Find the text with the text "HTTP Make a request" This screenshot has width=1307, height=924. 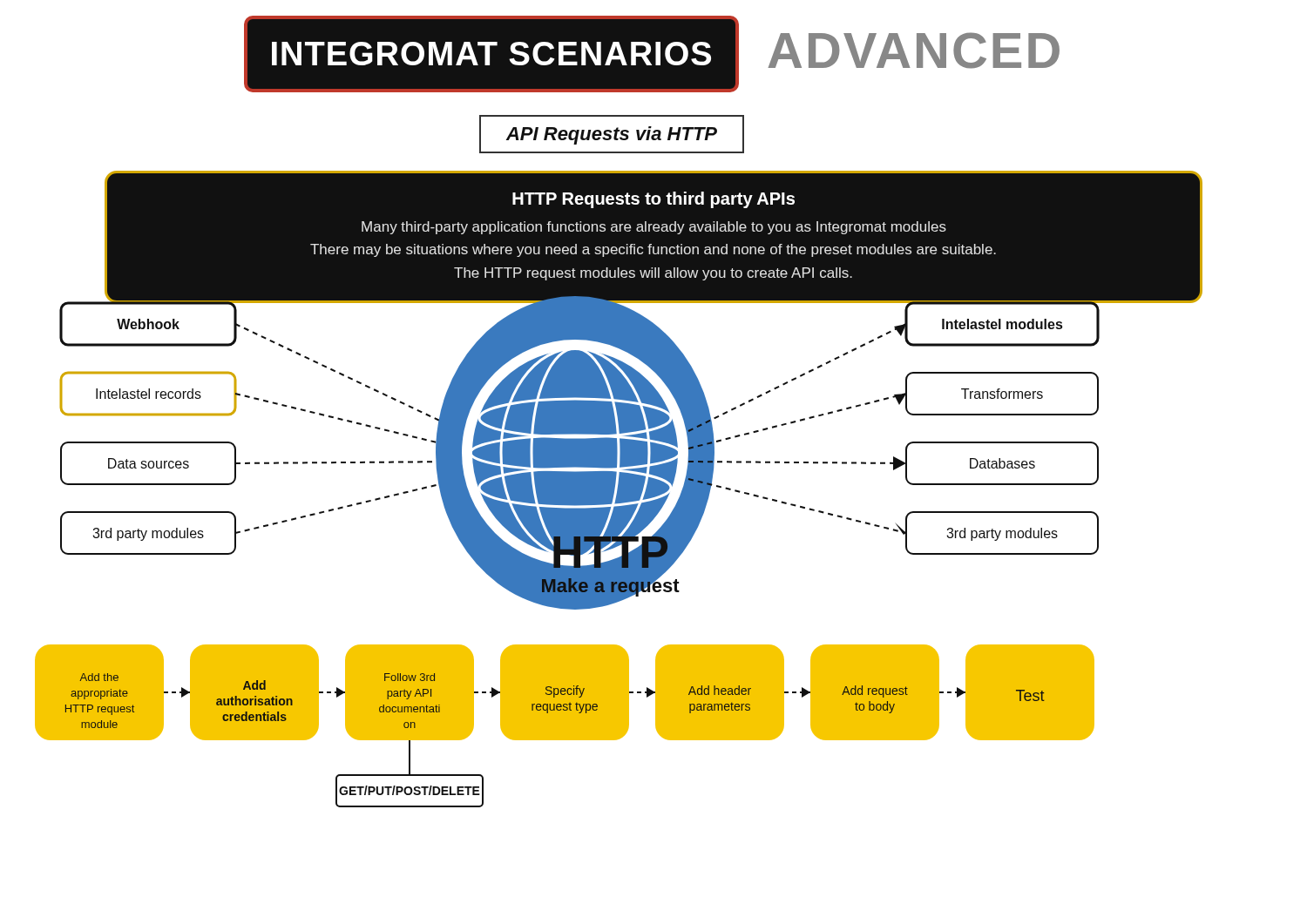610,563
